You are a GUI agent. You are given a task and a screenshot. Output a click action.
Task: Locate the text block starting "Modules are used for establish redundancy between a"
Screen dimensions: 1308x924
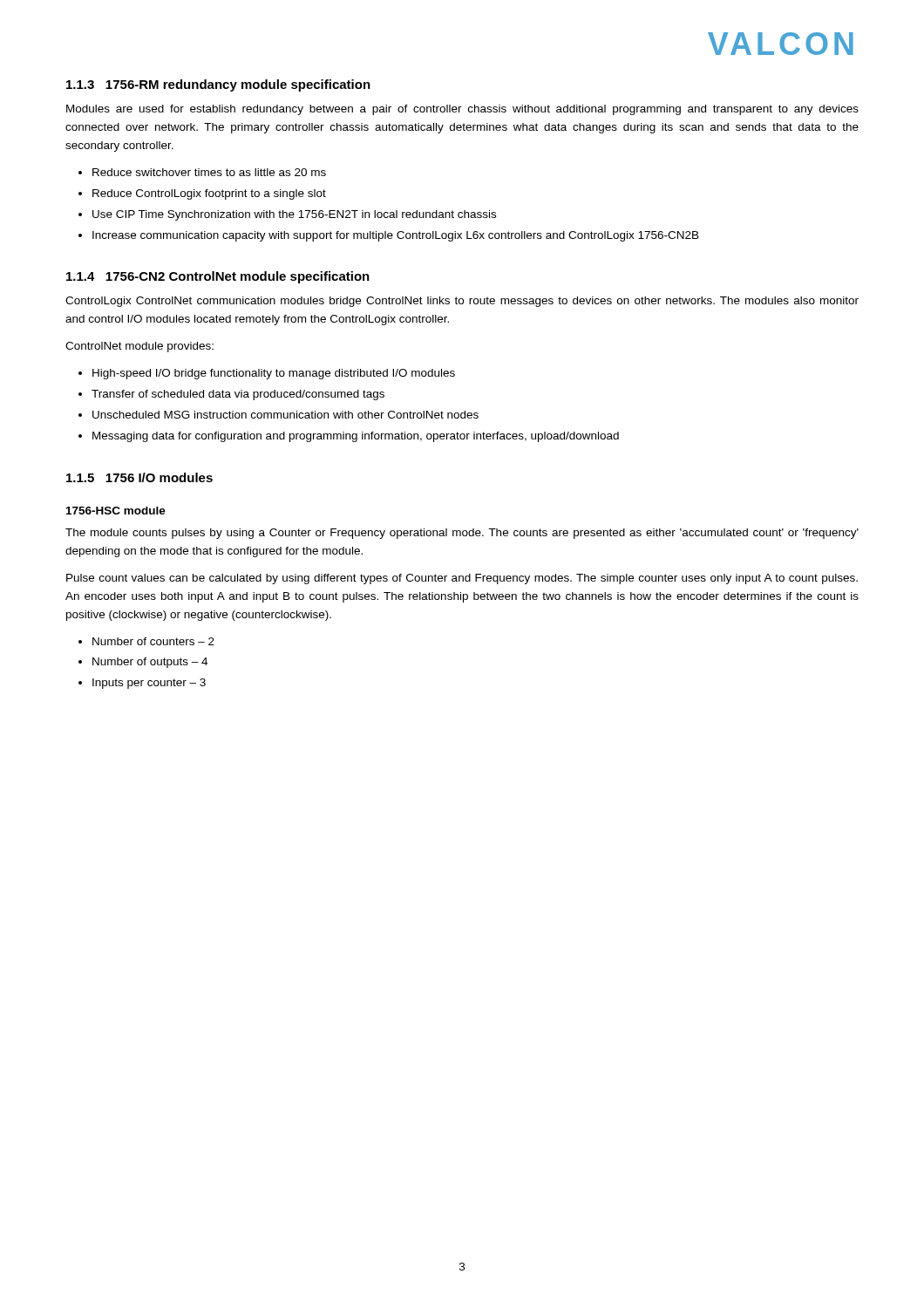pos(462,128)
